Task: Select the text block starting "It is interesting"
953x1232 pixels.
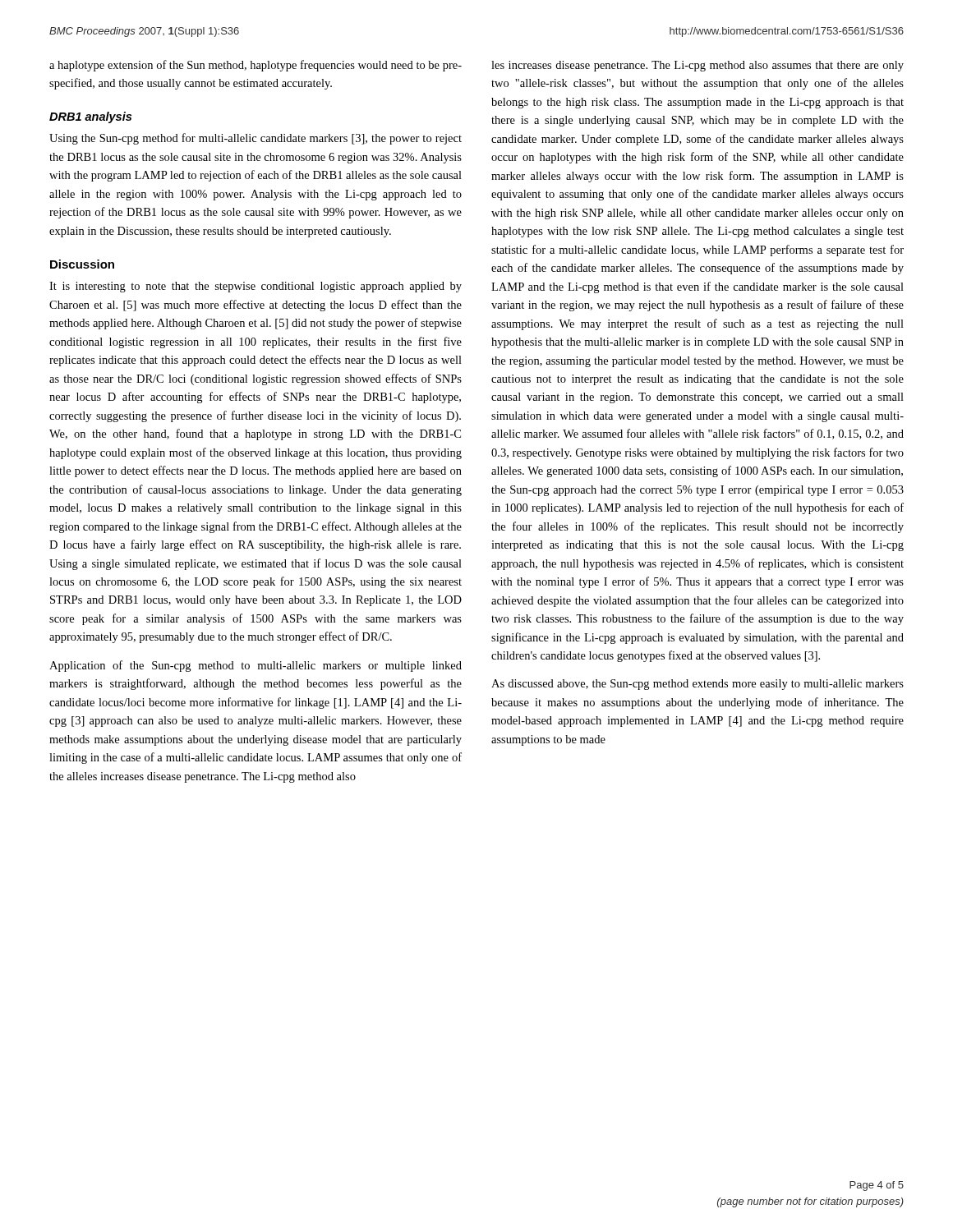Action: click(x=255, y=462)
